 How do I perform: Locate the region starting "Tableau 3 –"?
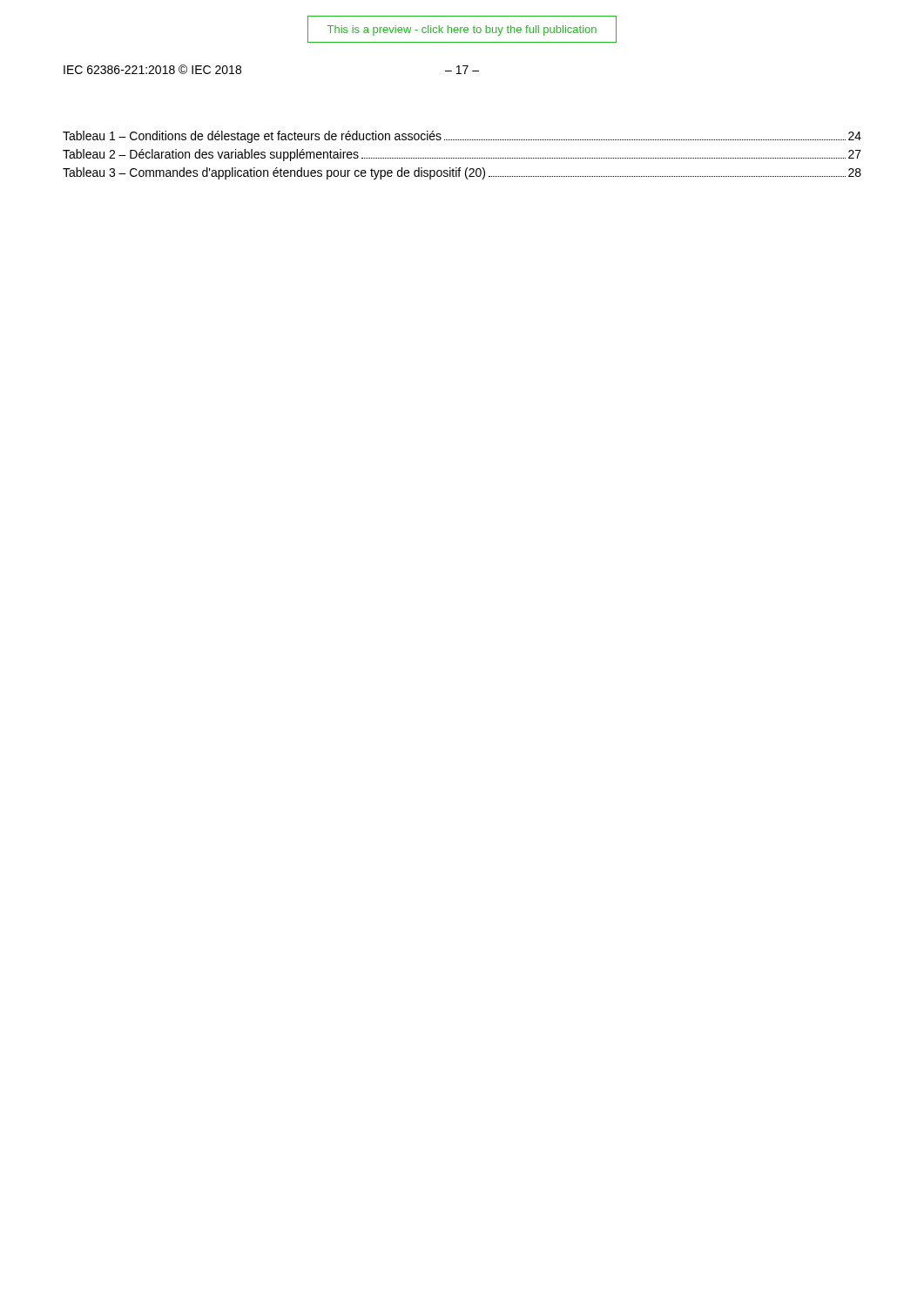(462, 173)
